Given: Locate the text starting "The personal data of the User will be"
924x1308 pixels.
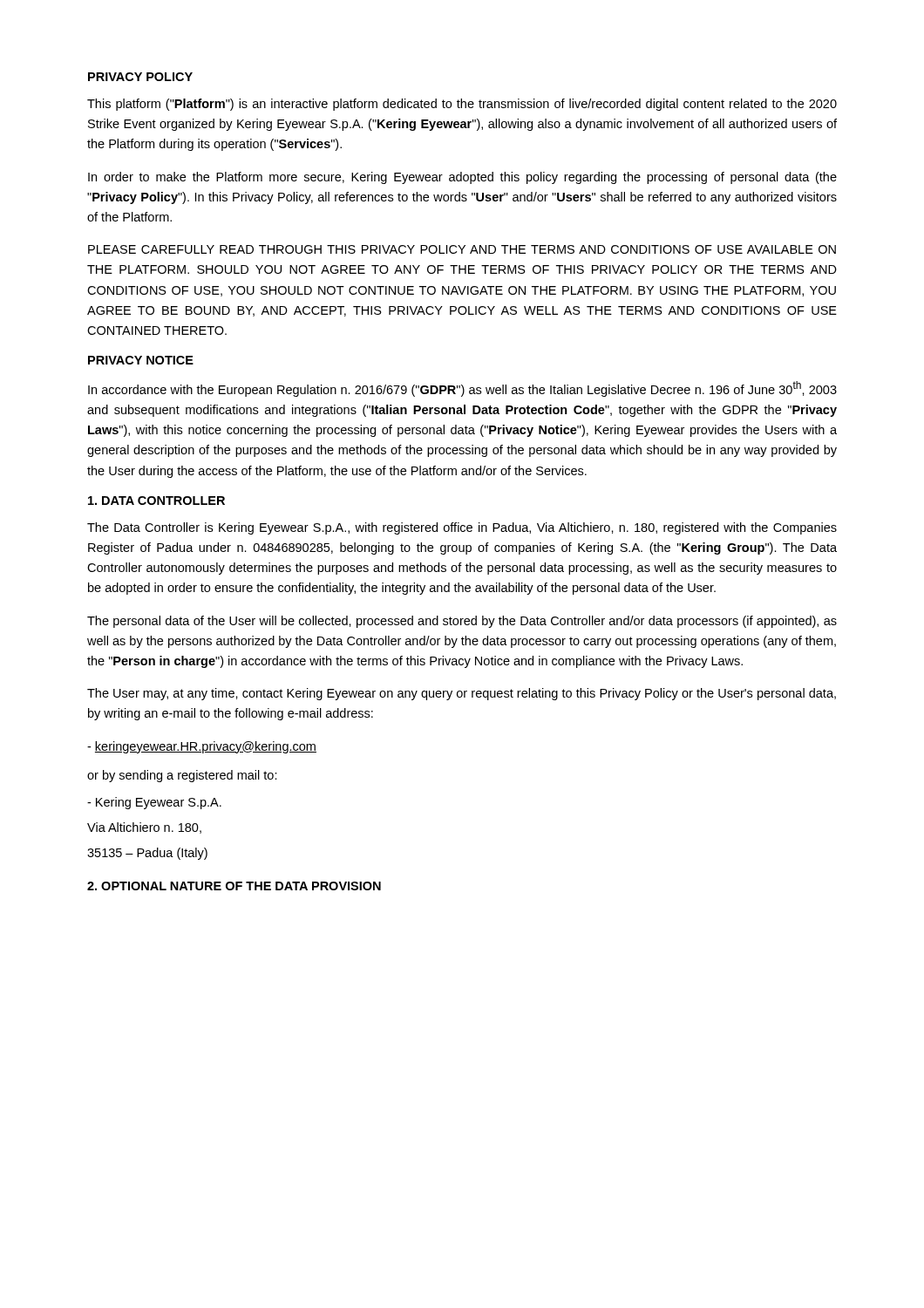Looking at the screenshot, I should tap(462, 641).
